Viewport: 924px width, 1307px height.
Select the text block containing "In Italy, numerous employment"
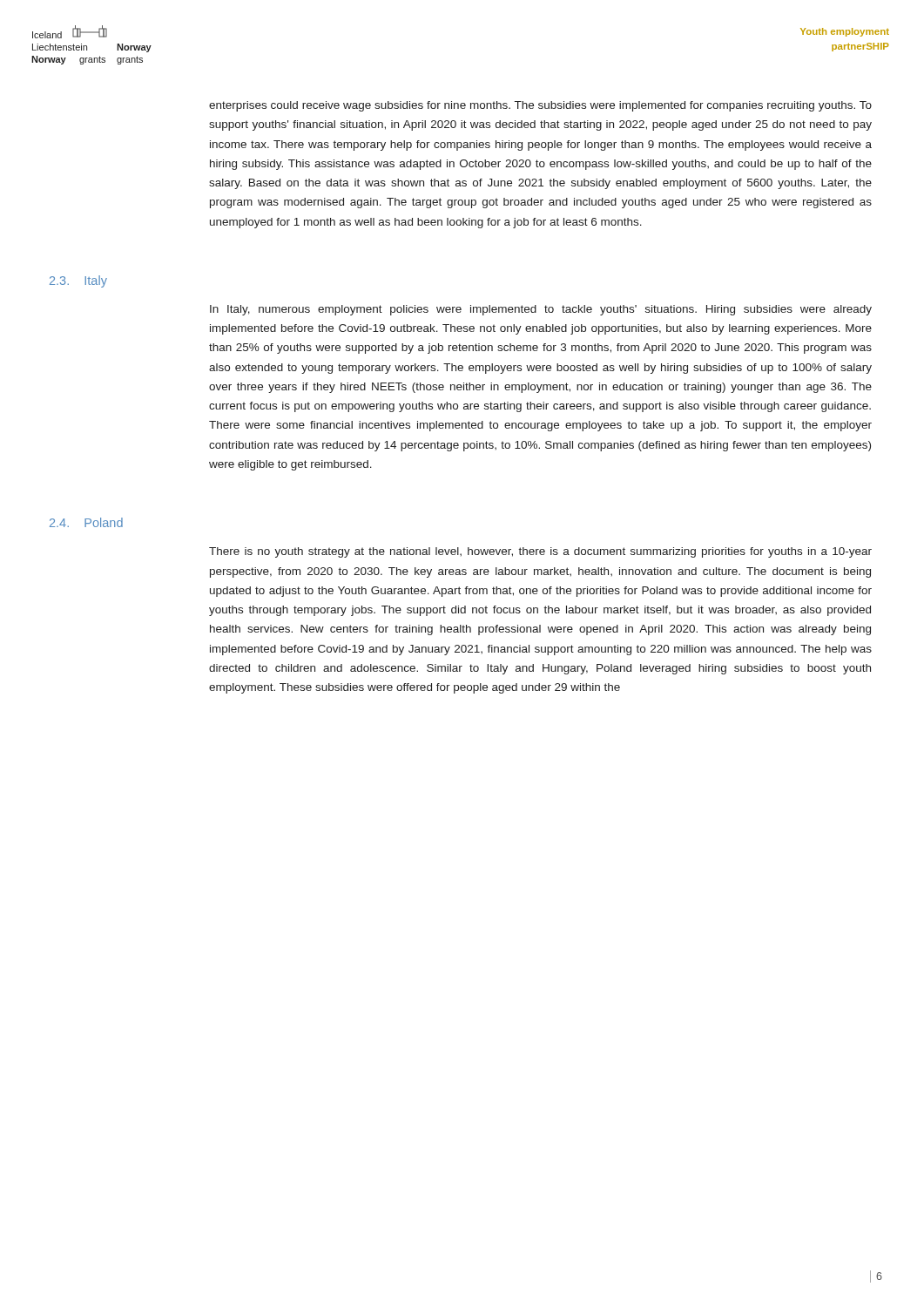[x=540, y=386]
